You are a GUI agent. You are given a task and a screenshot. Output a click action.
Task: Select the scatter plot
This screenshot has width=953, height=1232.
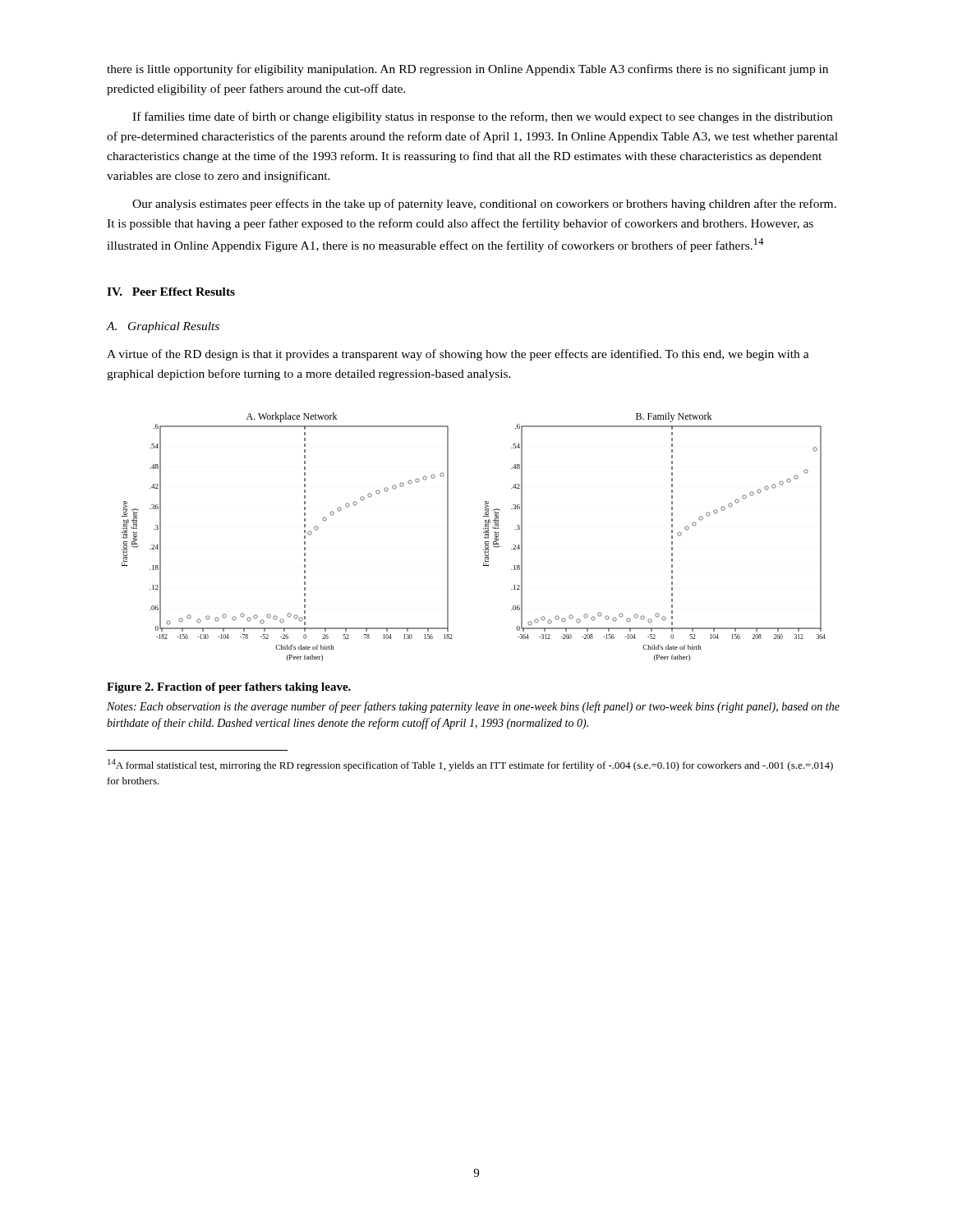(476, 569)
